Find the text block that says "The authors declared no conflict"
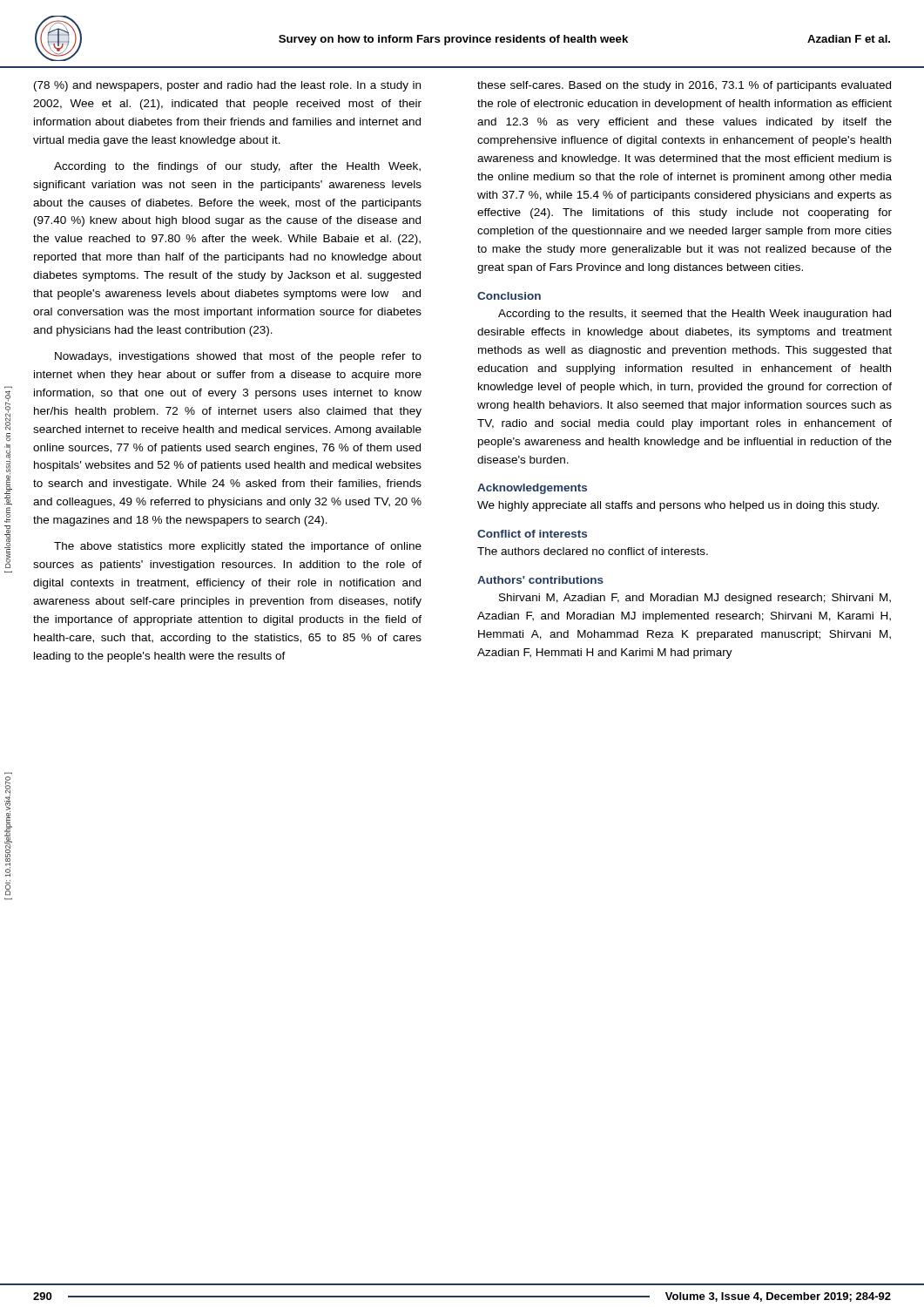 pos(684,552)
